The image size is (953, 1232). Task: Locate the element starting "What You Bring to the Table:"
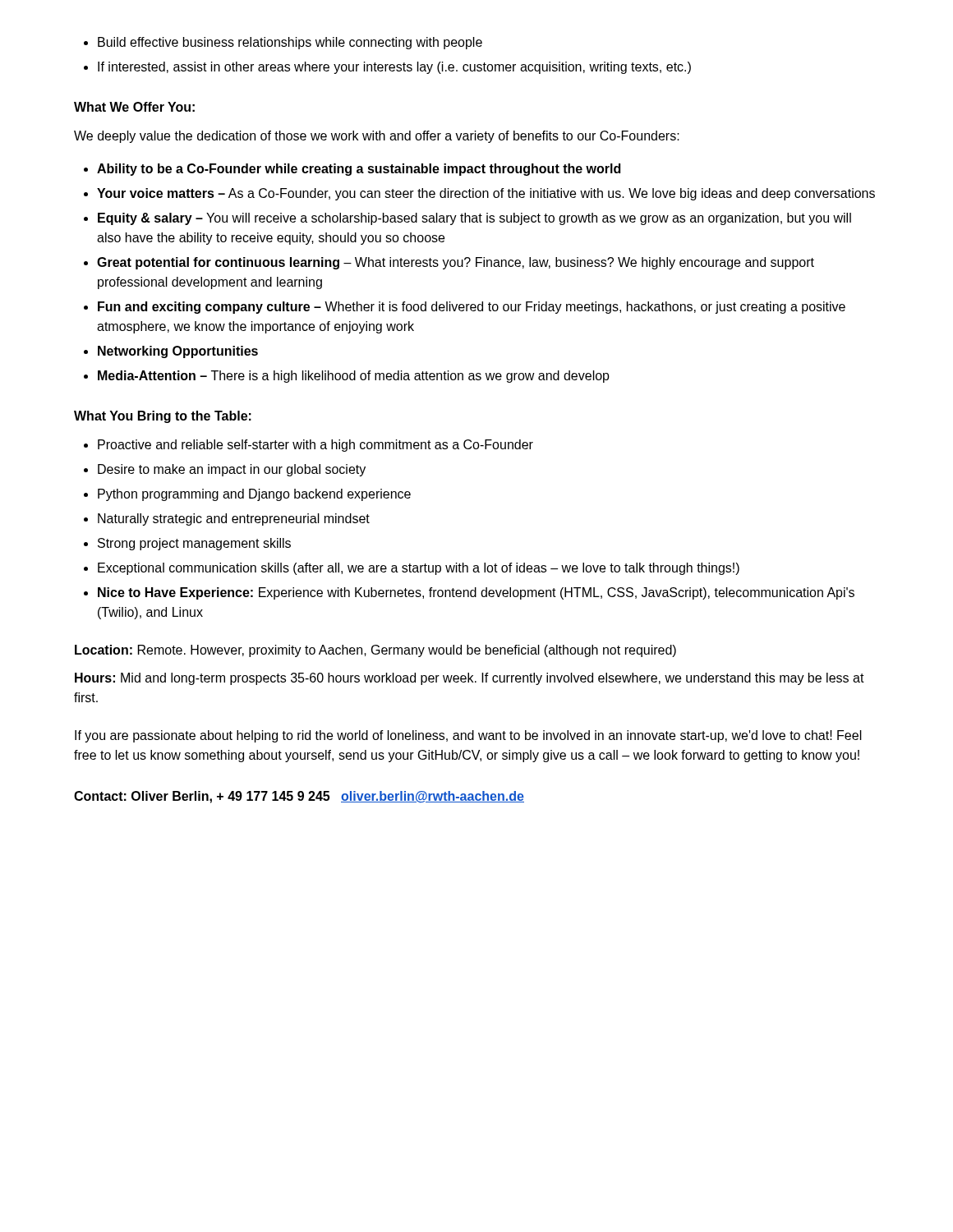click(163, 416)
